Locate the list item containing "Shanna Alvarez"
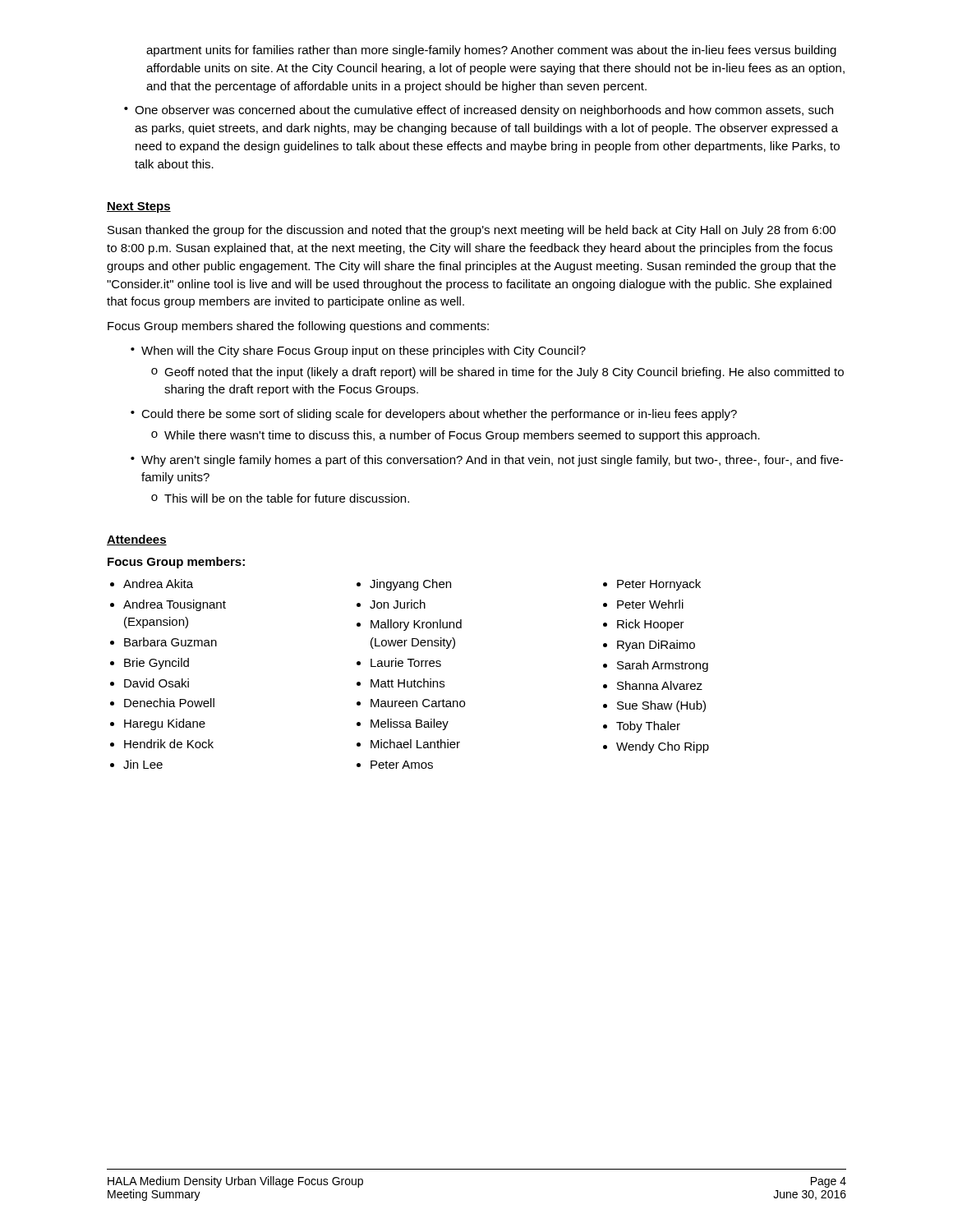953x1232 pixels. (x=659, y=685)
